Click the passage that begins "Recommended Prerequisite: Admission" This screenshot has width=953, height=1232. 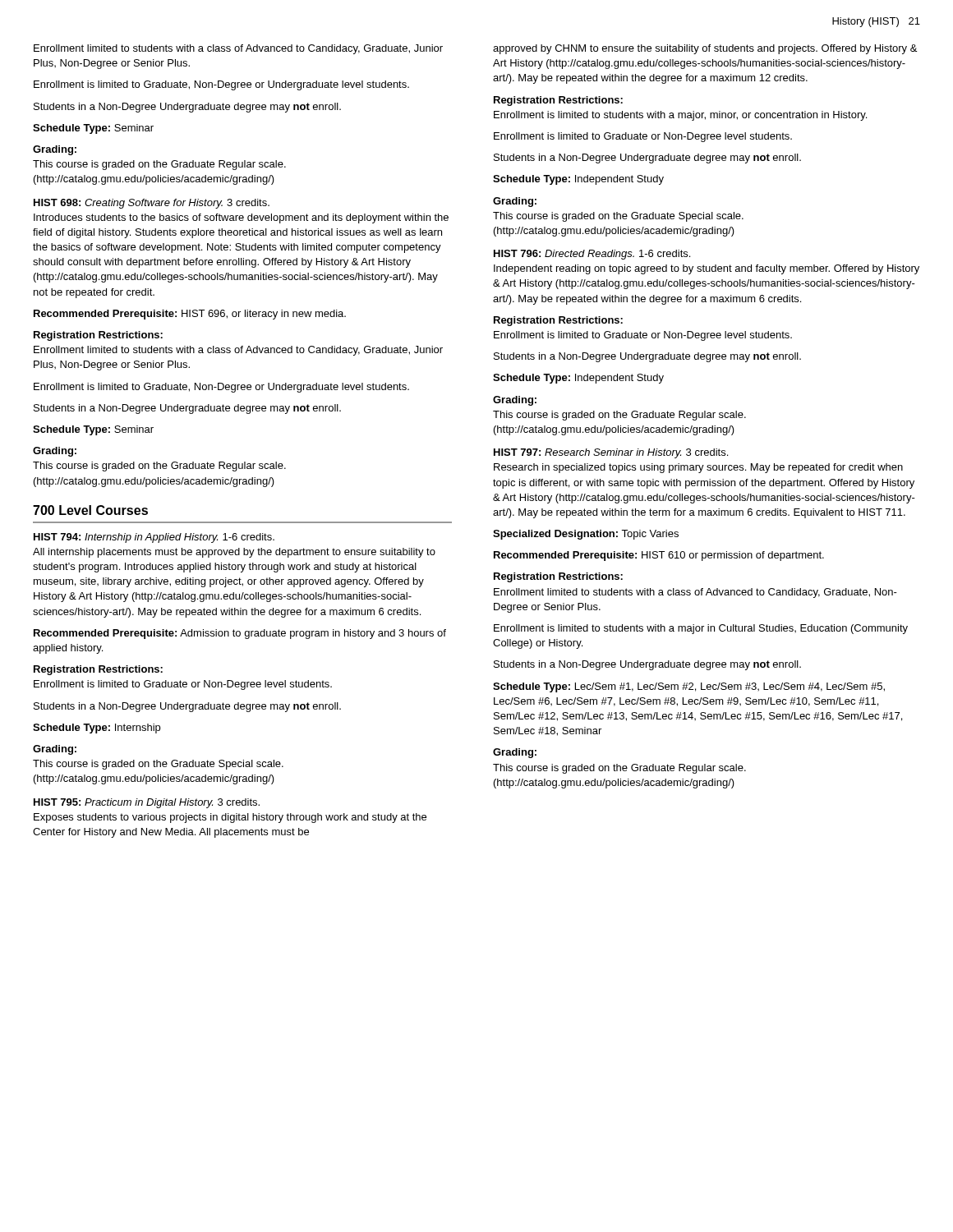239,640
